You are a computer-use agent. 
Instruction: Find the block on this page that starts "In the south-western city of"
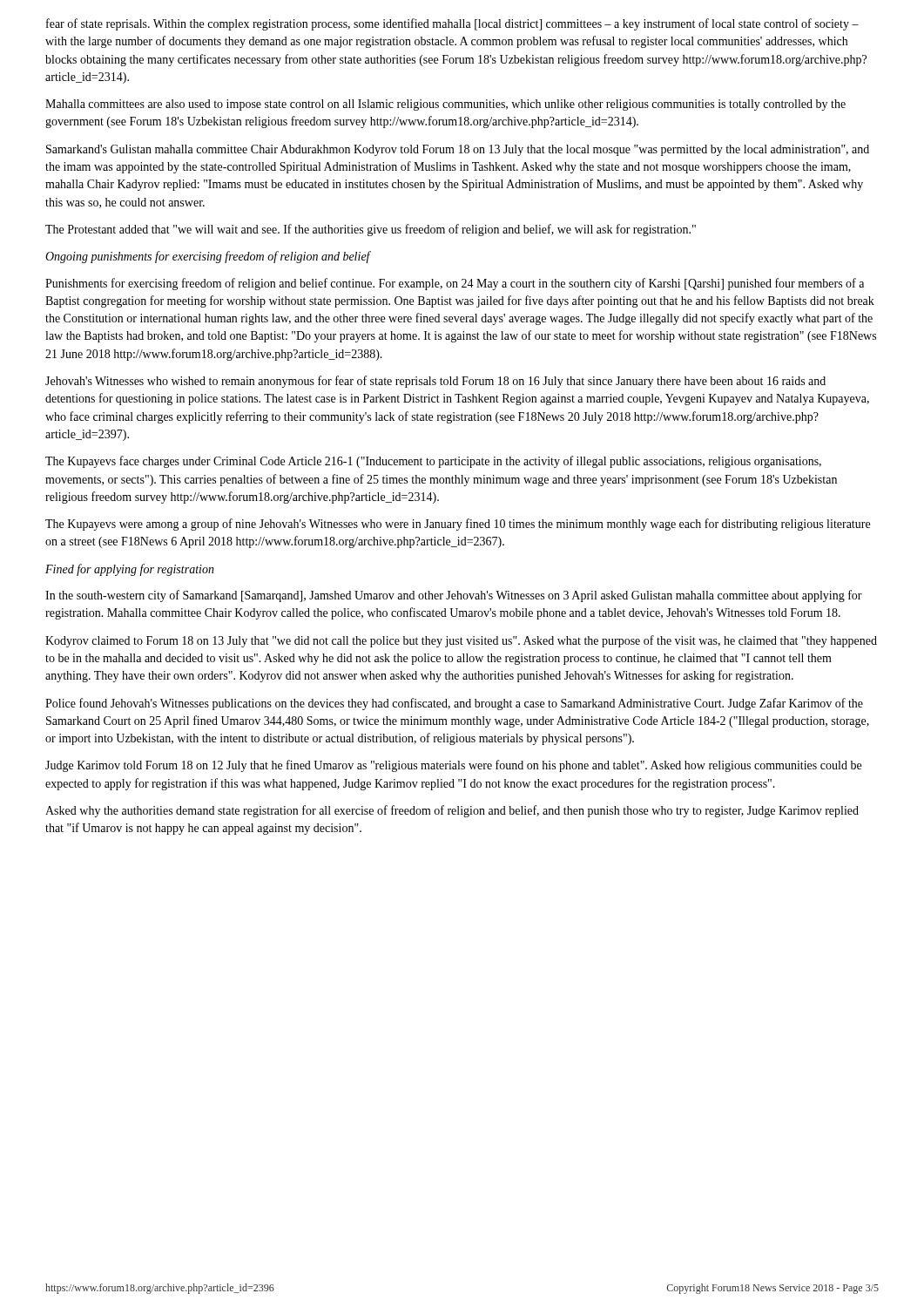point(462,605)
